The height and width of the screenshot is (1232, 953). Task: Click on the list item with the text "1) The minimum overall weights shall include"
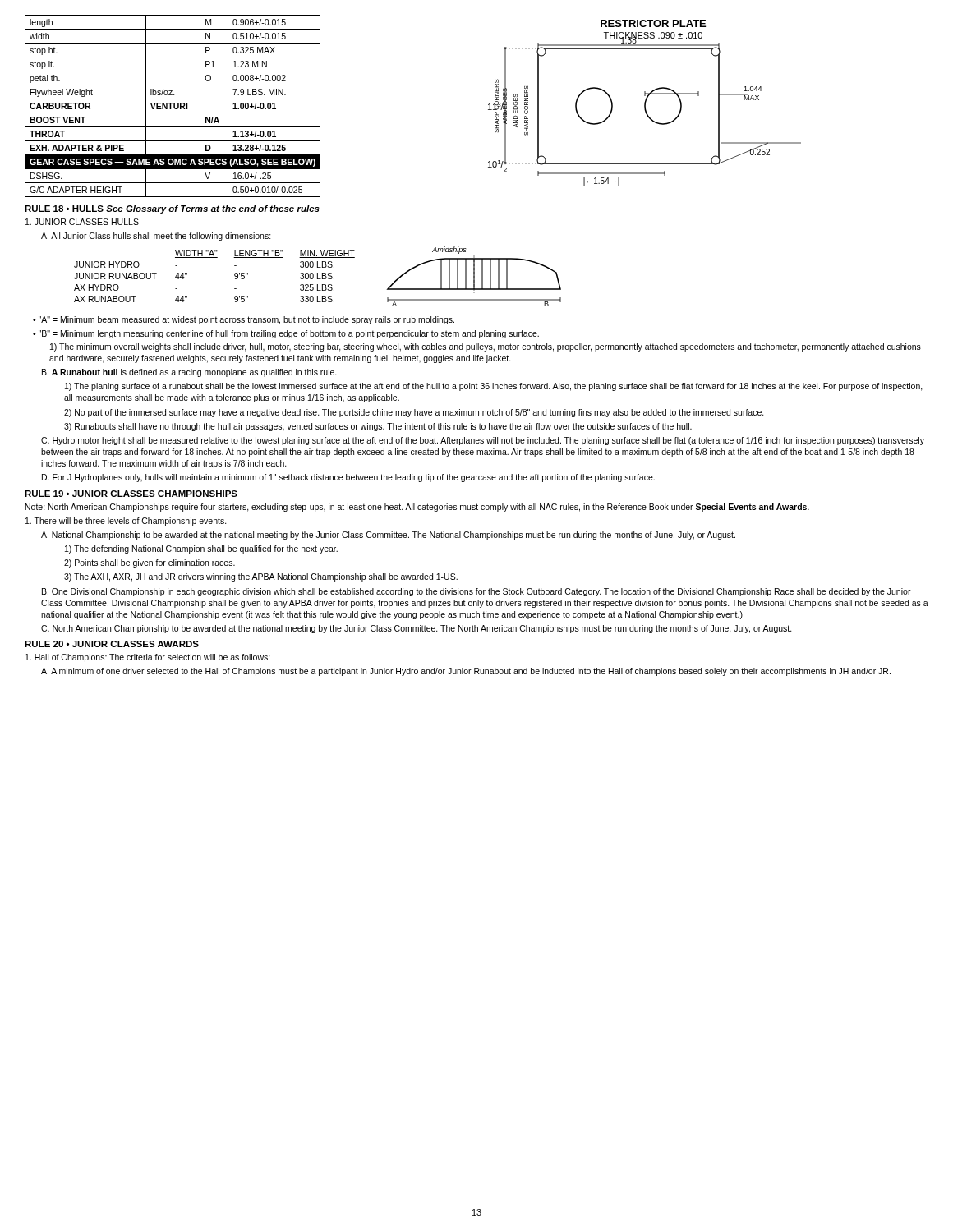tap(489, 352)
